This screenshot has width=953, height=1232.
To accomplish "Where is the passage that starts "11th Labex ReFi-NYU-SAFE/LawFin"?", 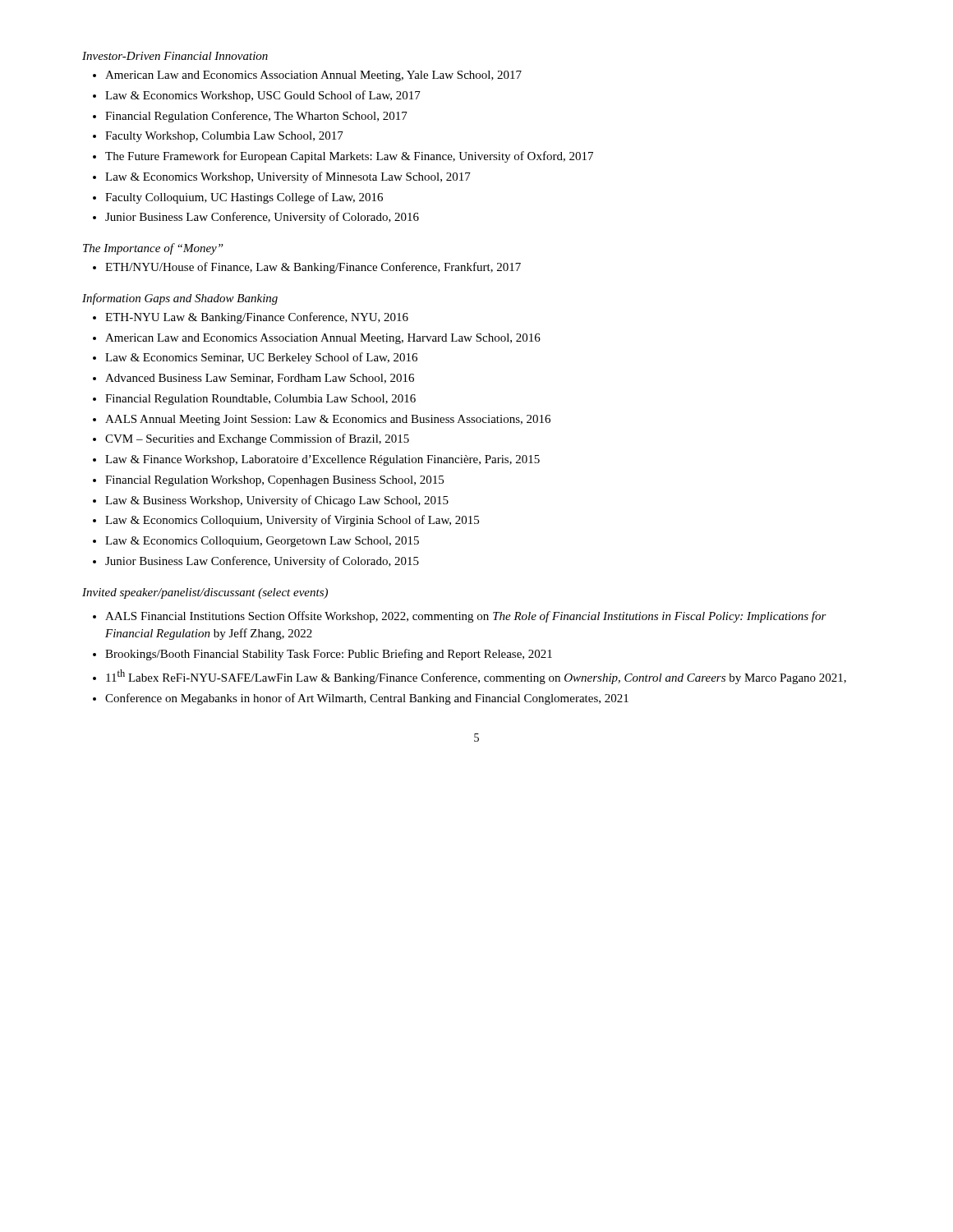I will [x=488, y=676].
